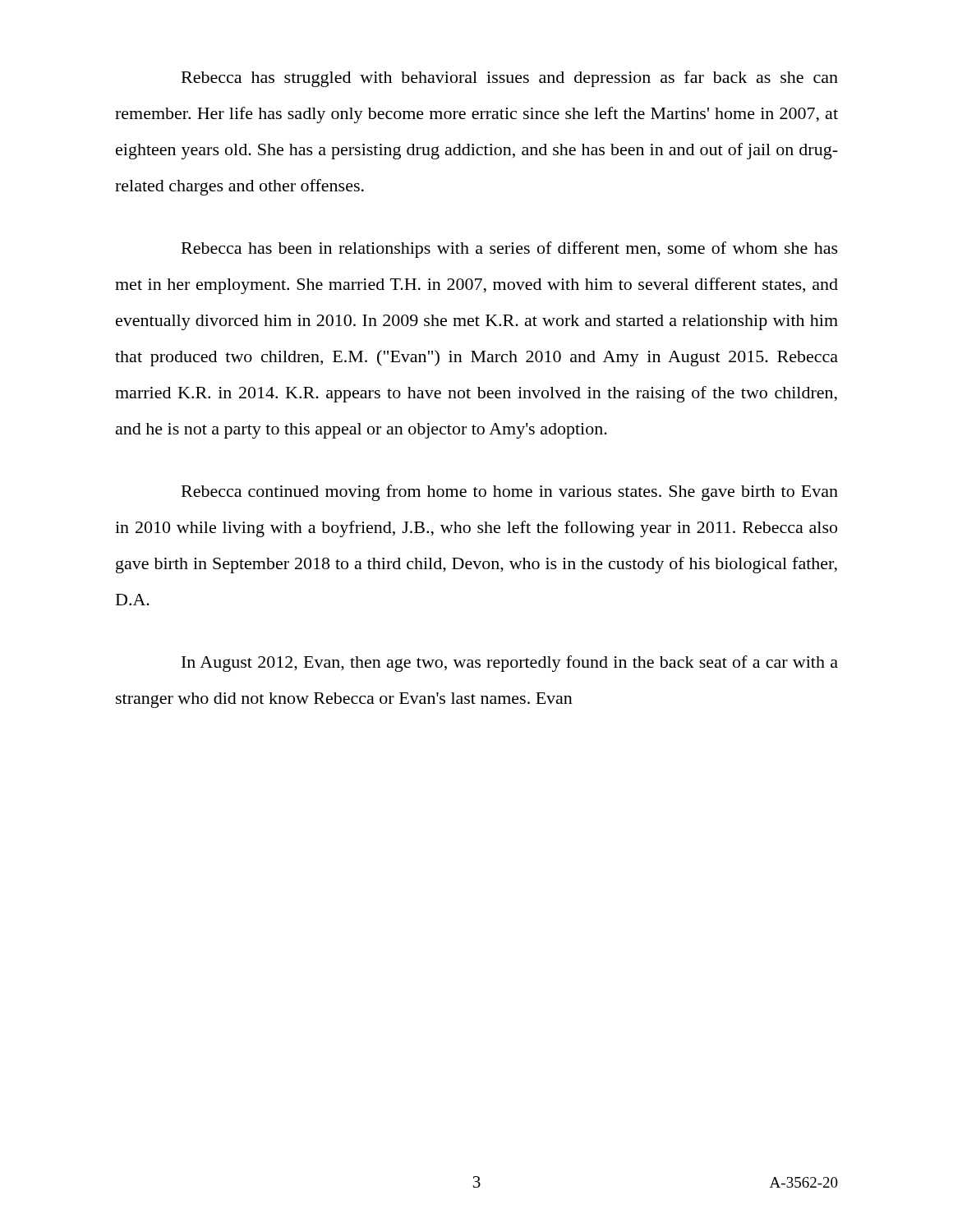The image size is (953, 1232).
Task: Locate the text starting "In August 2012,"
Action: [510, 664]
